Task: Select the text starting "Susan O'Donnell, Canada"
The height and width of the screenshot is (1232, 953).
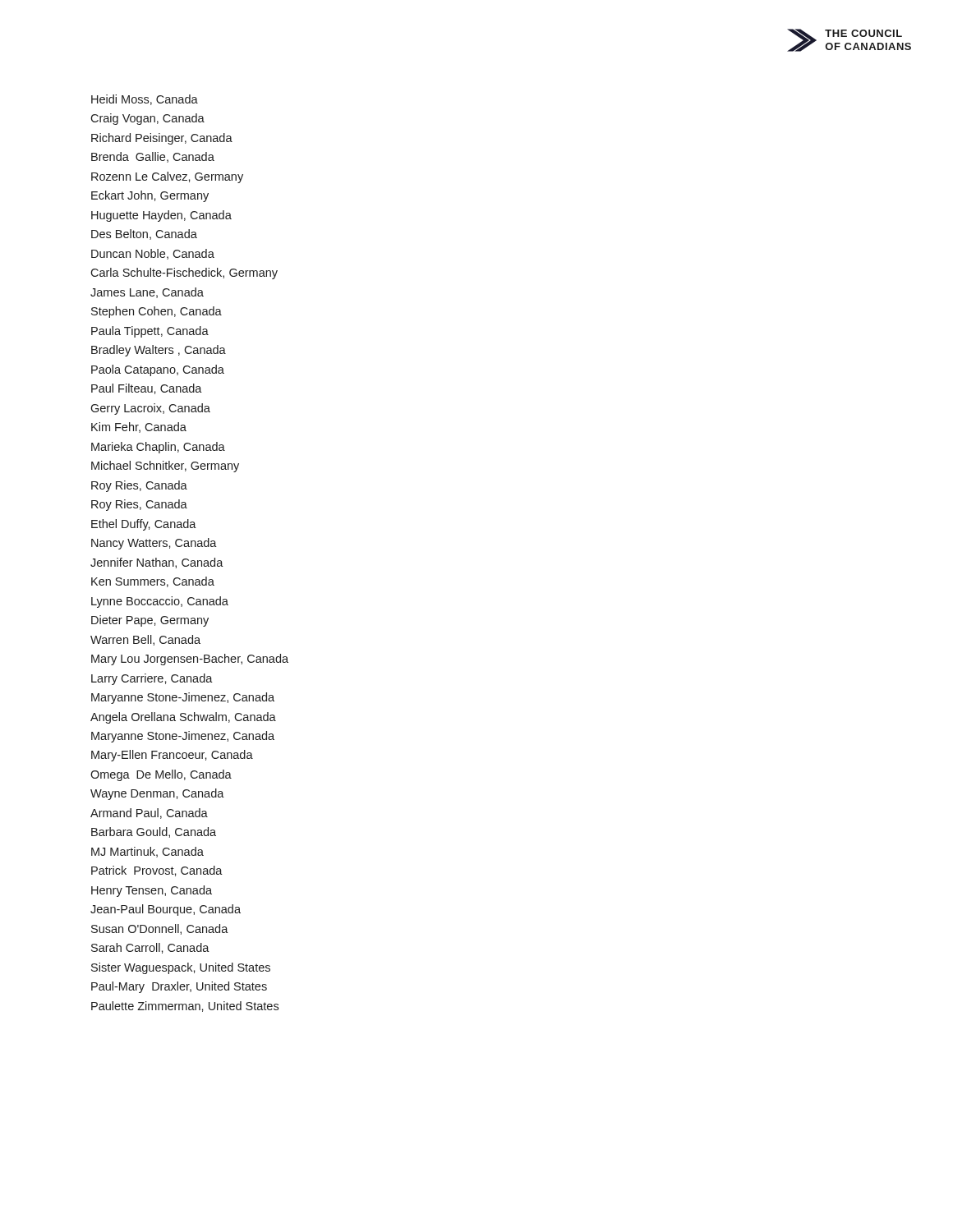Action: point(159,929)
